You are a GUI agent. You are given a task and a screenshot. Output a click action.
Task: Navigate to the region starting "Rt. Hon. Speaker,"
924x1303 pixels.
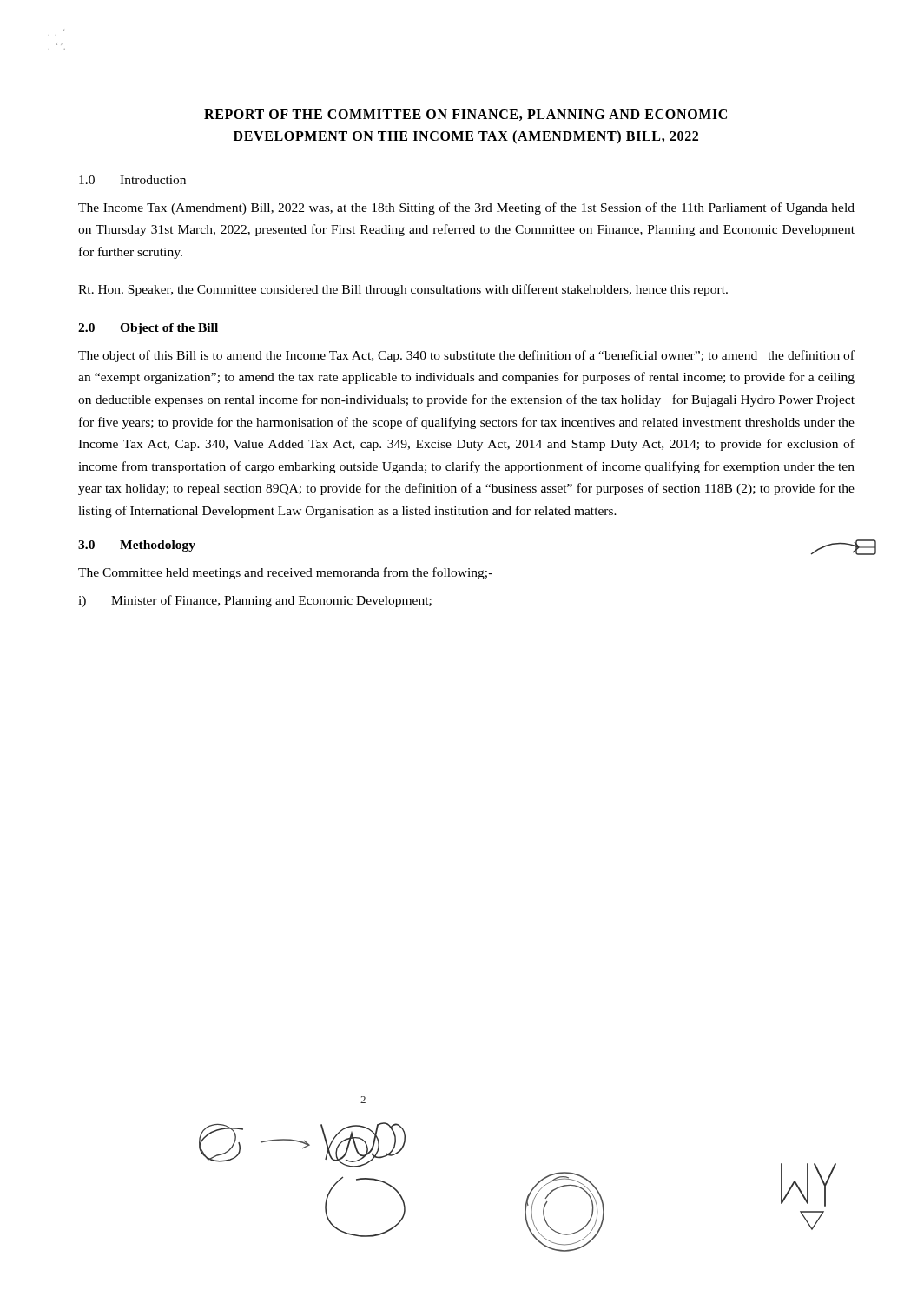(x=403, y=289)
